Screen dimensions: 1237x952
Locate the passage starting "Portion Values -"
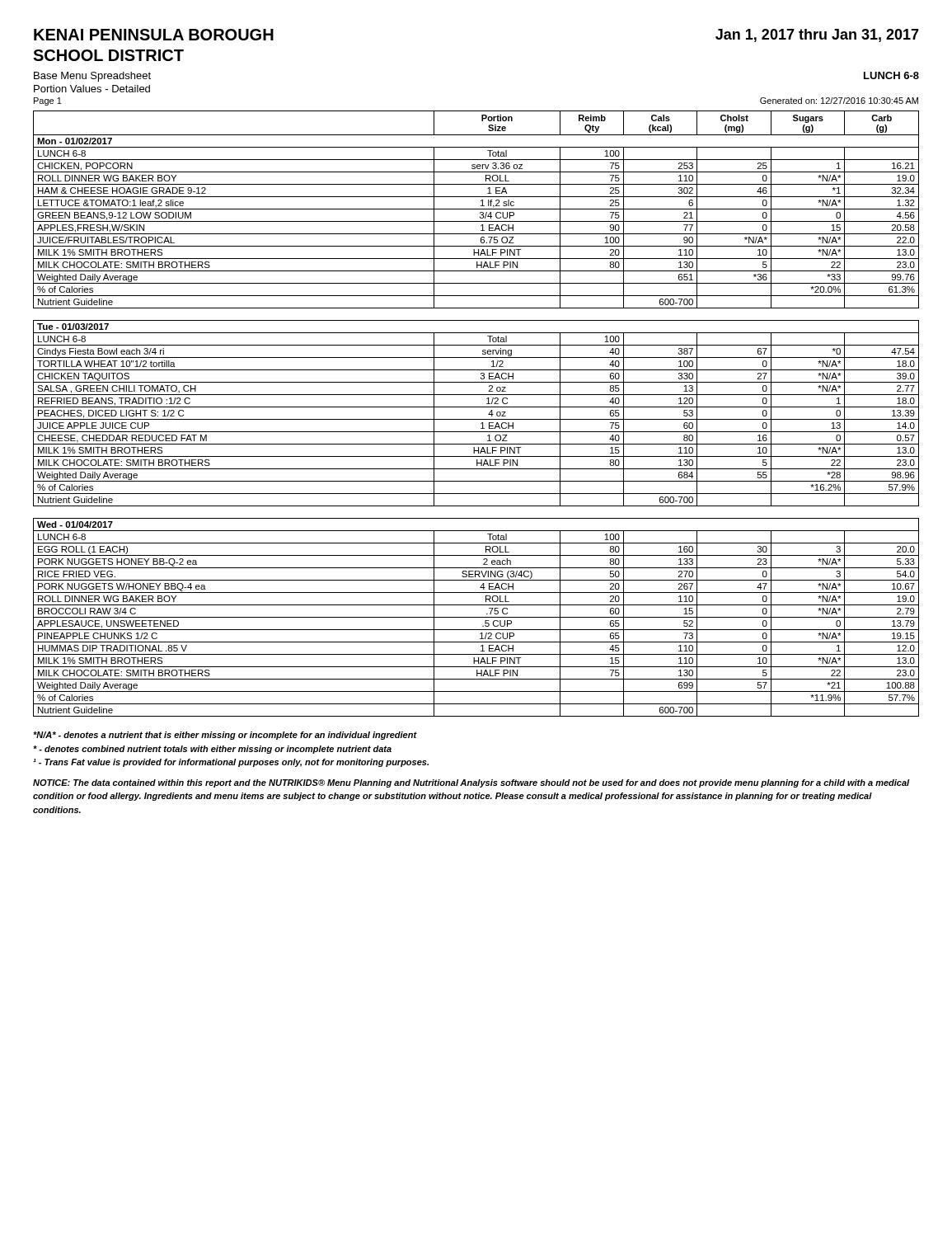click(x=92, y=89)
